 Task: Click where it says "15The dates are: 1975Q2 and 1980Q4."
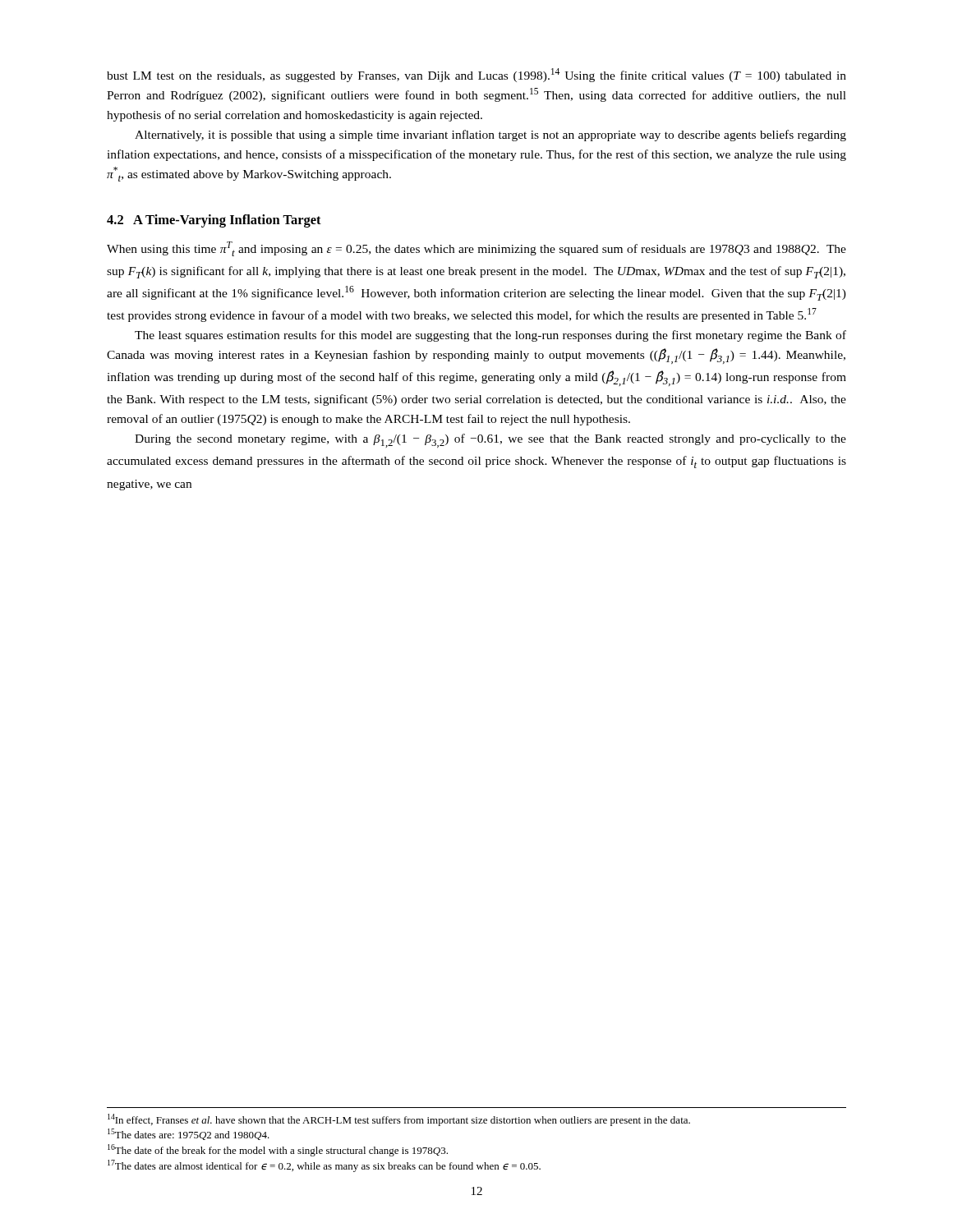pyautogui.click(x=189, y=1134)
